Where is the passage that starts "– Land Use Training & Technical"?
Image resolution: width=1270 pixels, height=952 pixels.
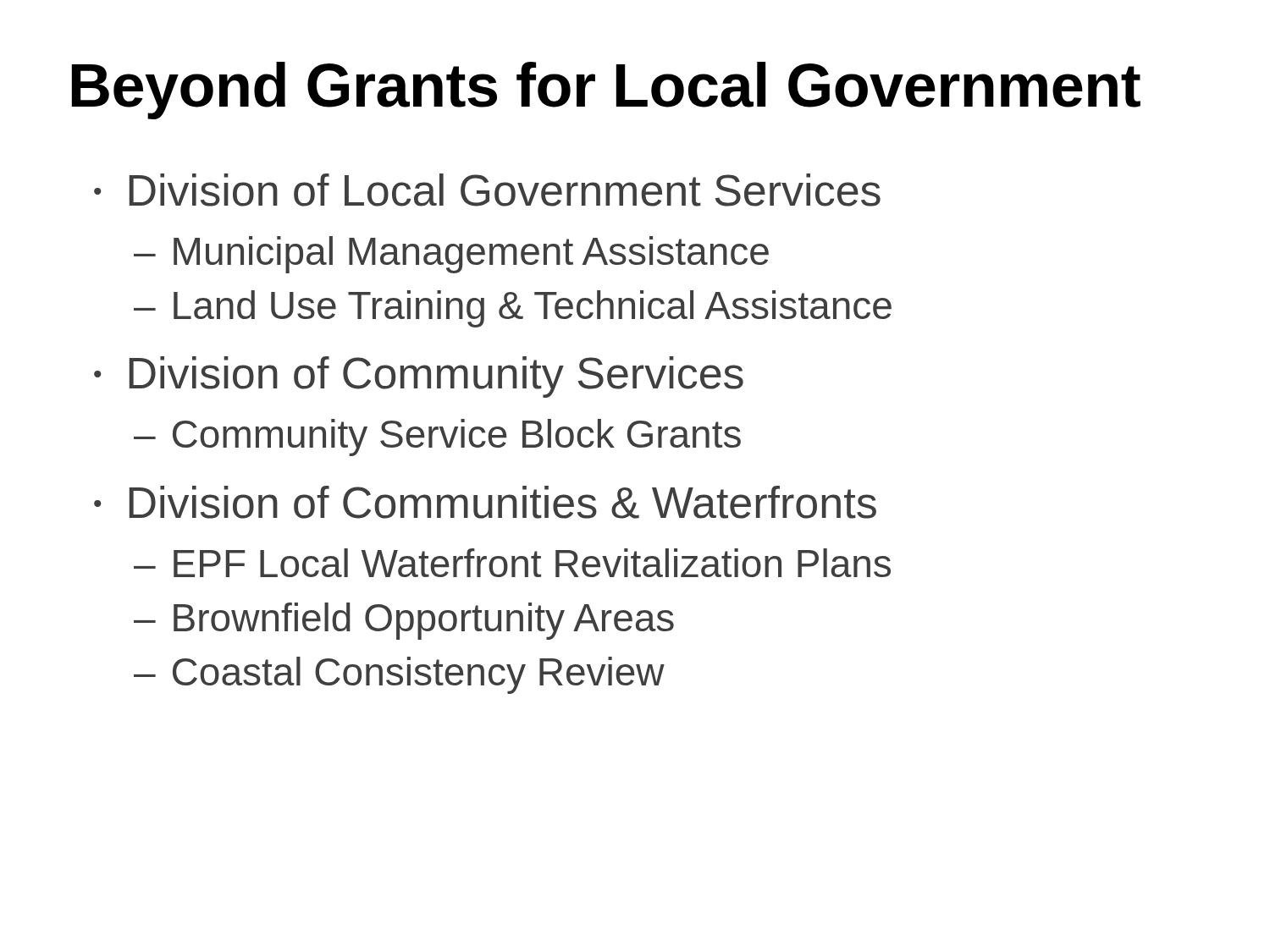point(668,306)
